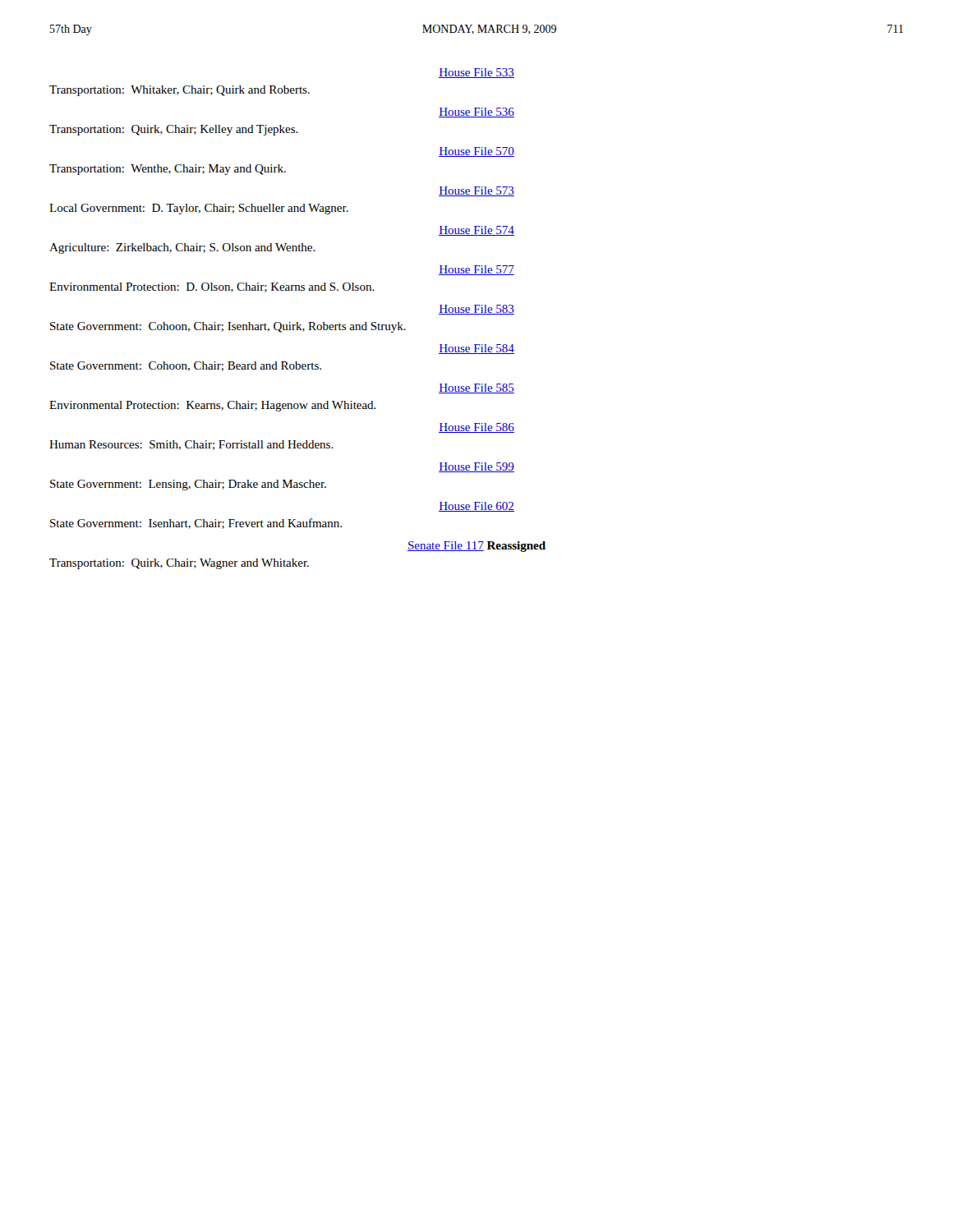Select the section header with the text "House File 533"
This screenshot has height=1232, width=953.
point(476,72)
